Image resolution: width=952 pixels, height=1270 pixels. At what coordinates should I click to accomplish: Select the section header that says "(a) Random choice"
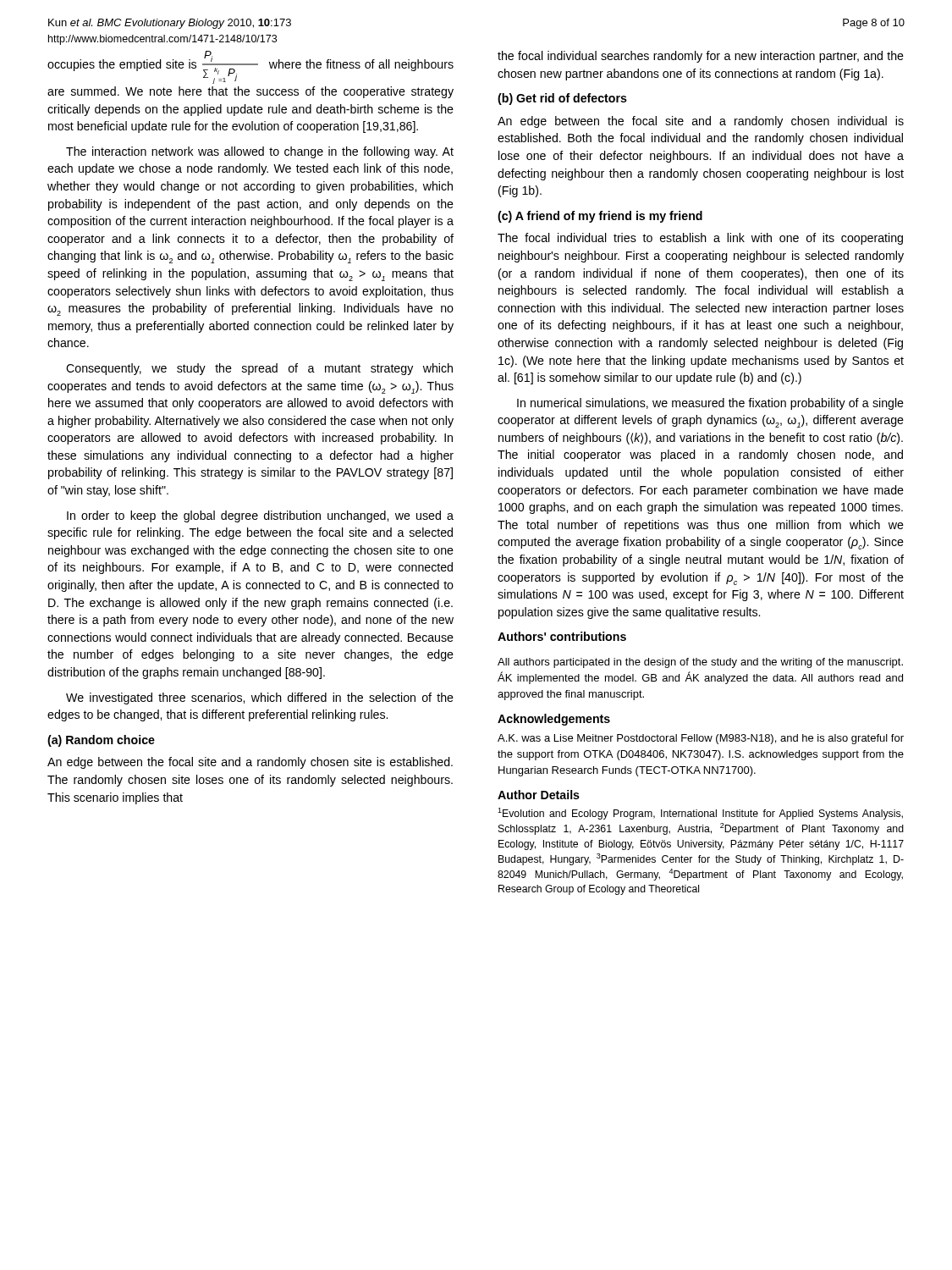[101, 740]
